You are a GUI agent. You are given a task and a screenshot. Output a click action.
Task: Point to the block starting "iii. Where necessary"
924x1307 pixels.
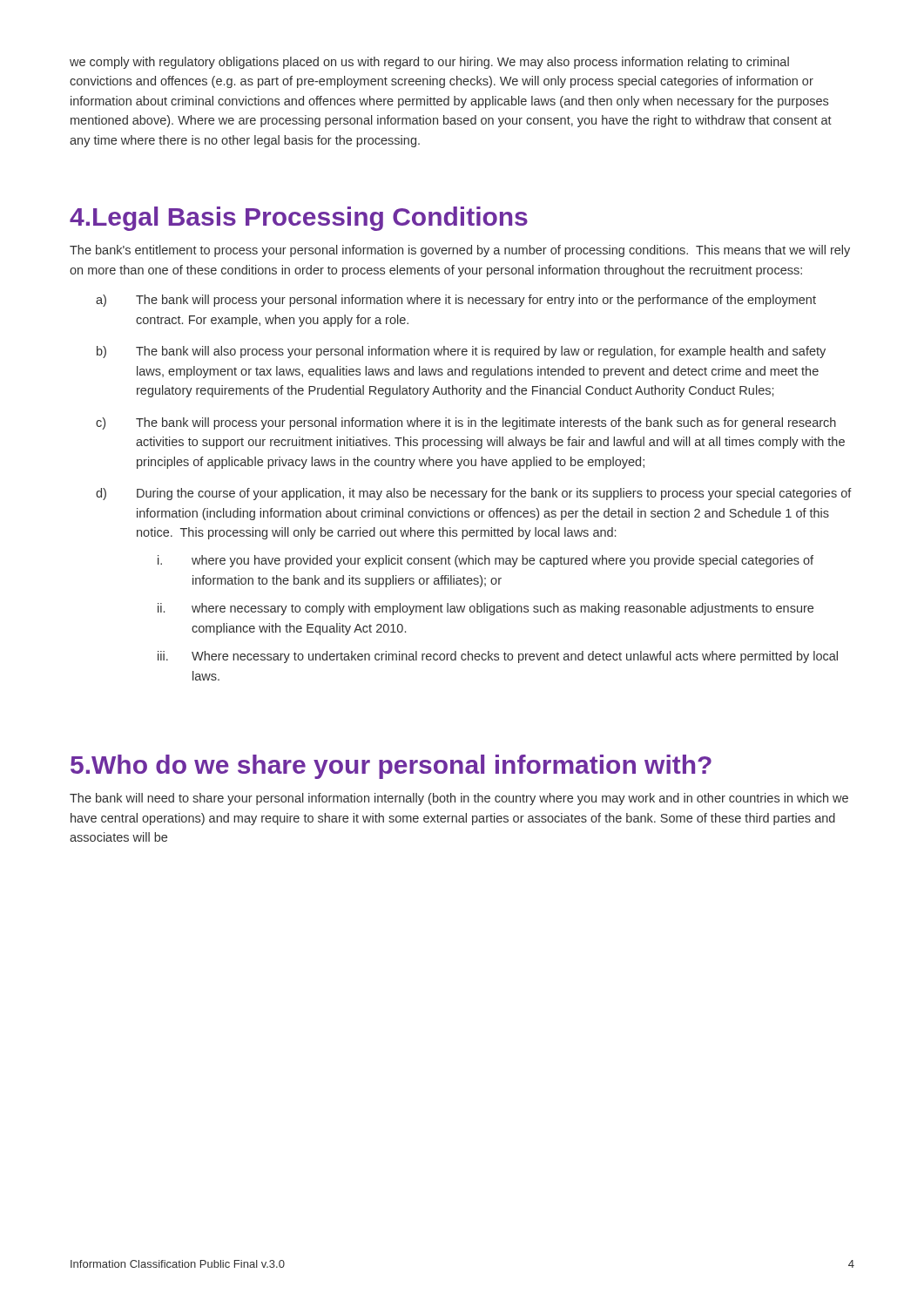tap(495, 666)
